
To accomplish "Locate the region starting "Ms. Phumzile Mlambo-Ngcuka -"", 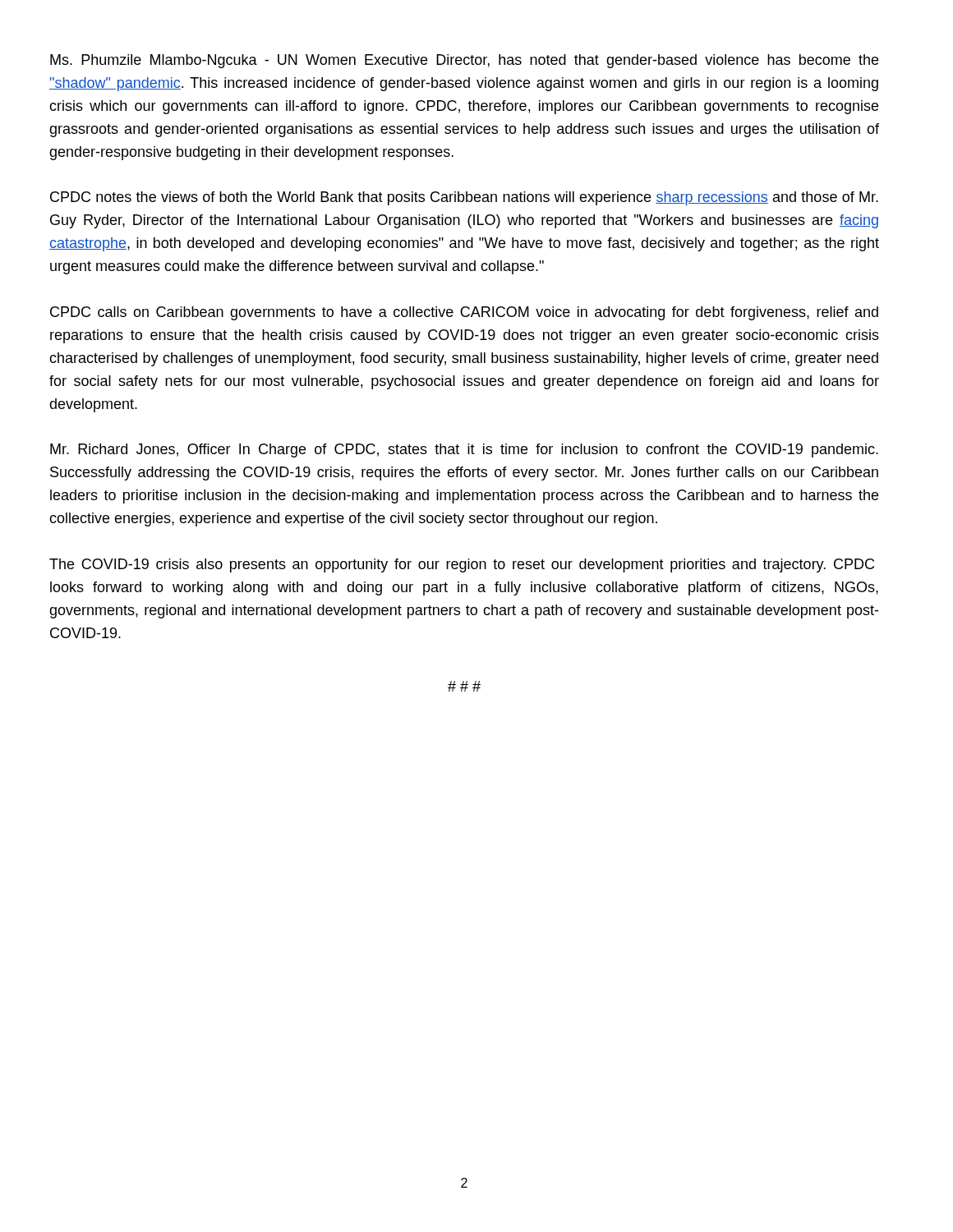I will click(x=464, y=106).
